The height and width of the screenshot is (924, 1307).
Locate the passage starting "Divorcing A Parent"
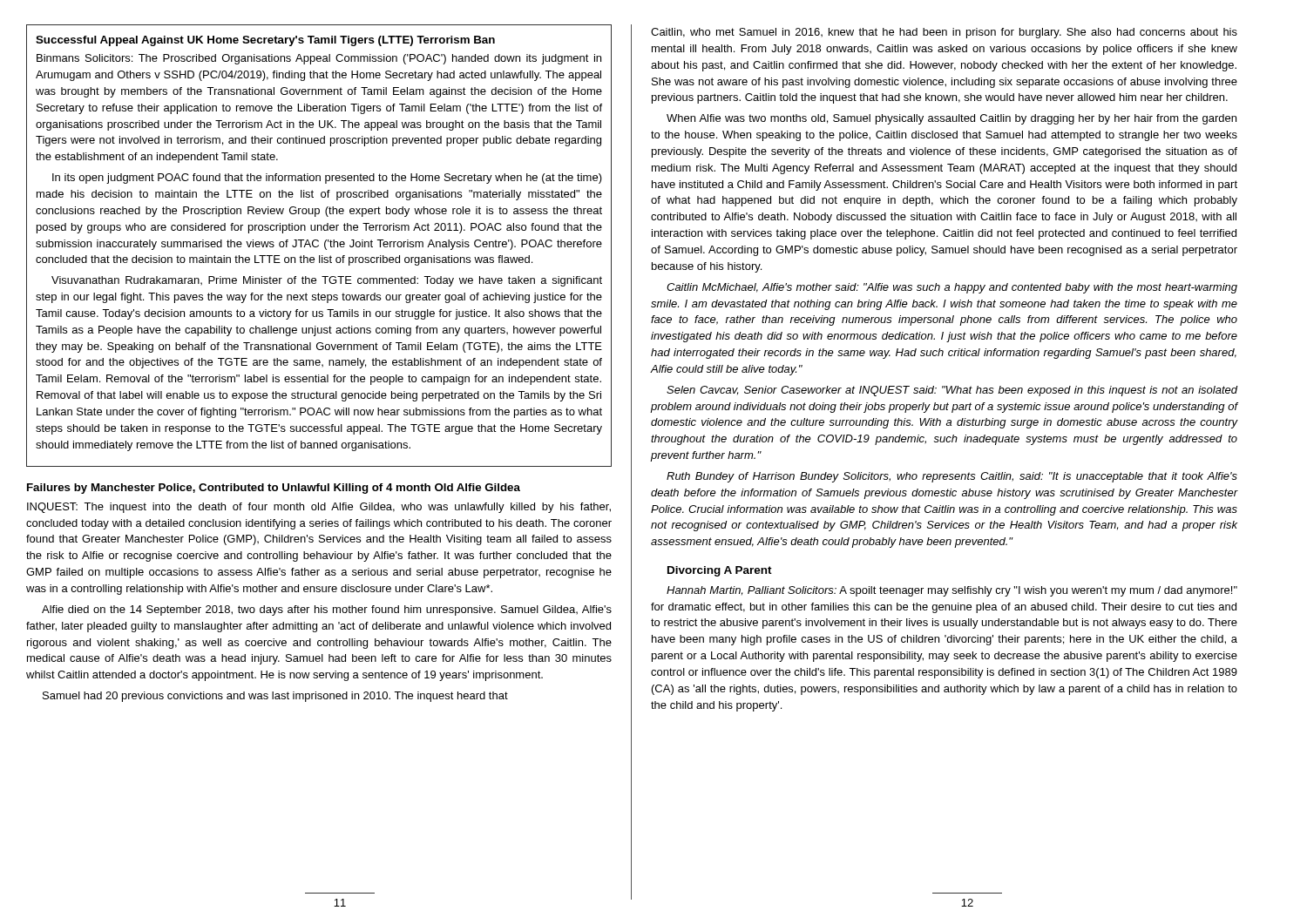point(719,570)
